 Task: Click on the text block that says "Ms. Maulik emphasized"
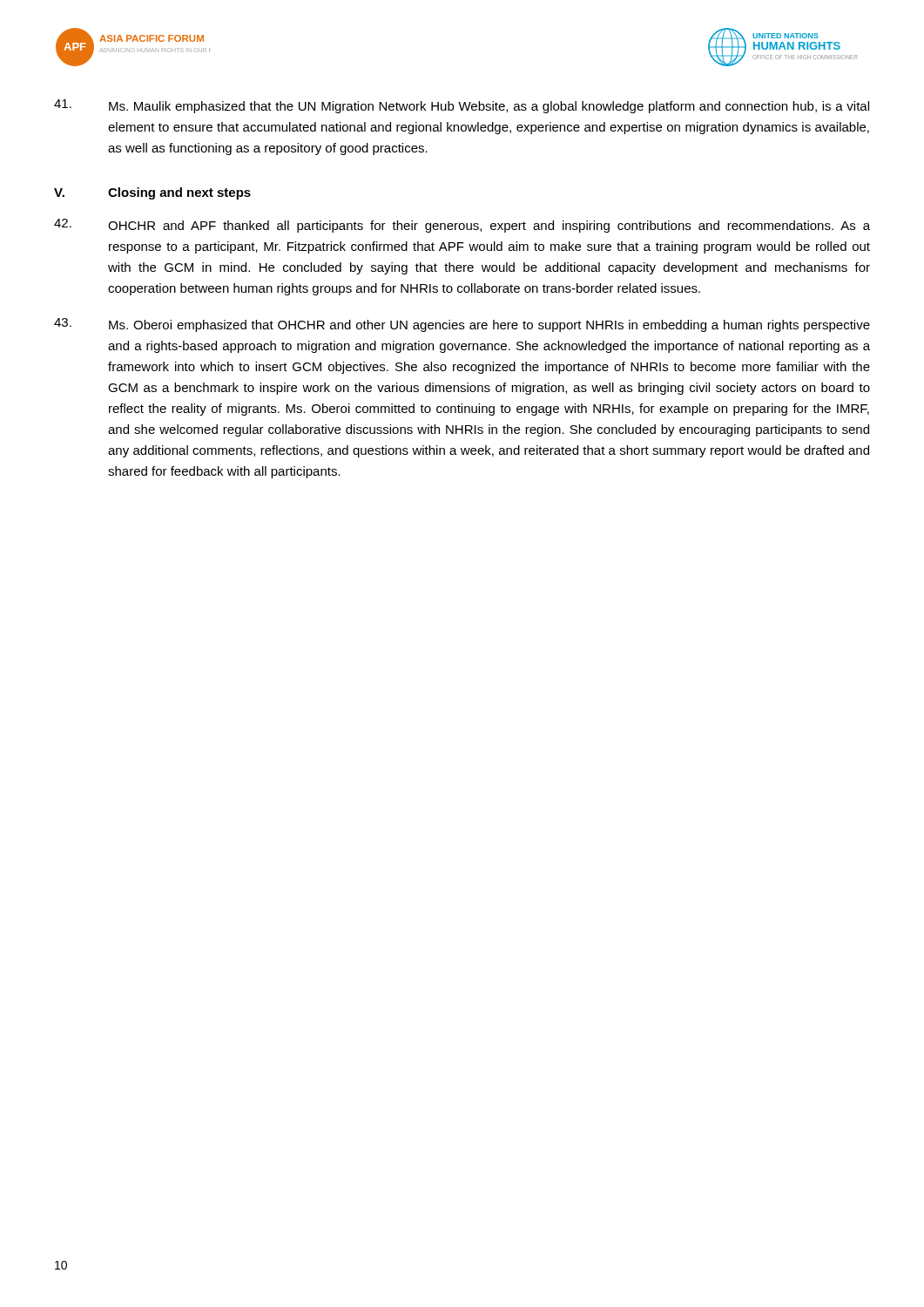[462, 127]
